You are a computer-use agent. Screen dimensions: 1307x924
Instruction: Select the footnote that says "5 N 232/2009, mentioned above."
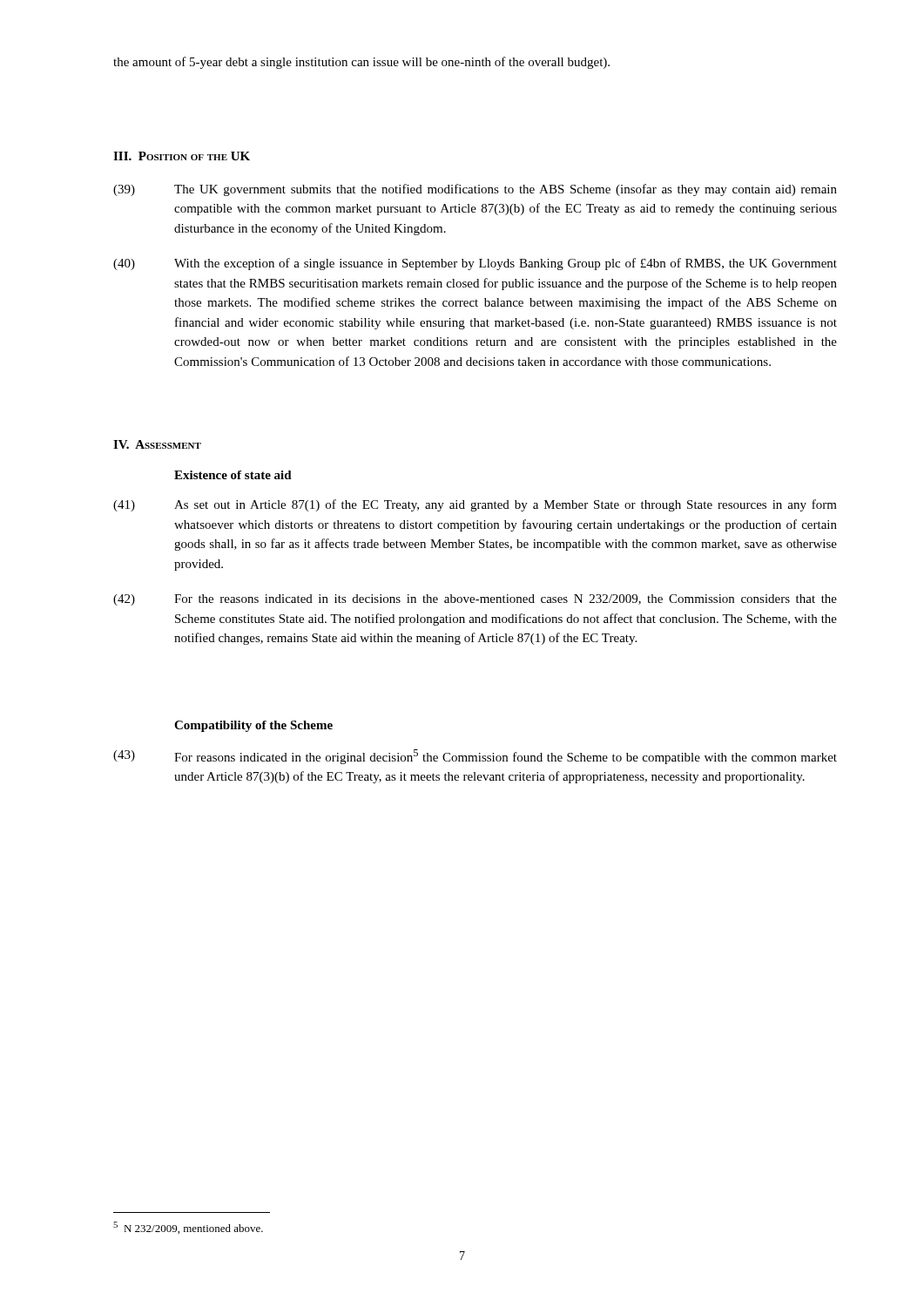point(188,1227)
